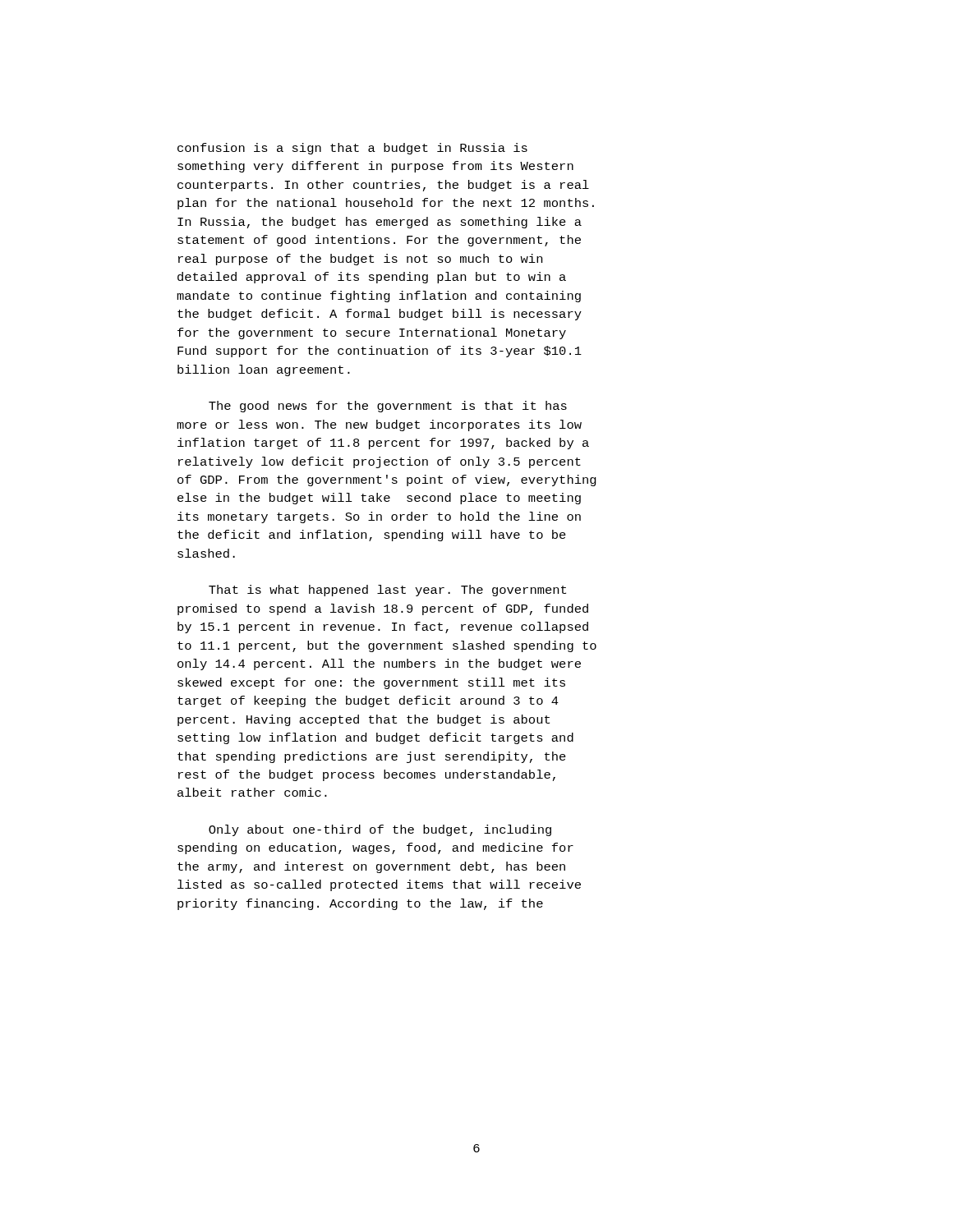Locate the passage starting "The good news for the government"
The image size is (953, 1232).
(387, 480)
